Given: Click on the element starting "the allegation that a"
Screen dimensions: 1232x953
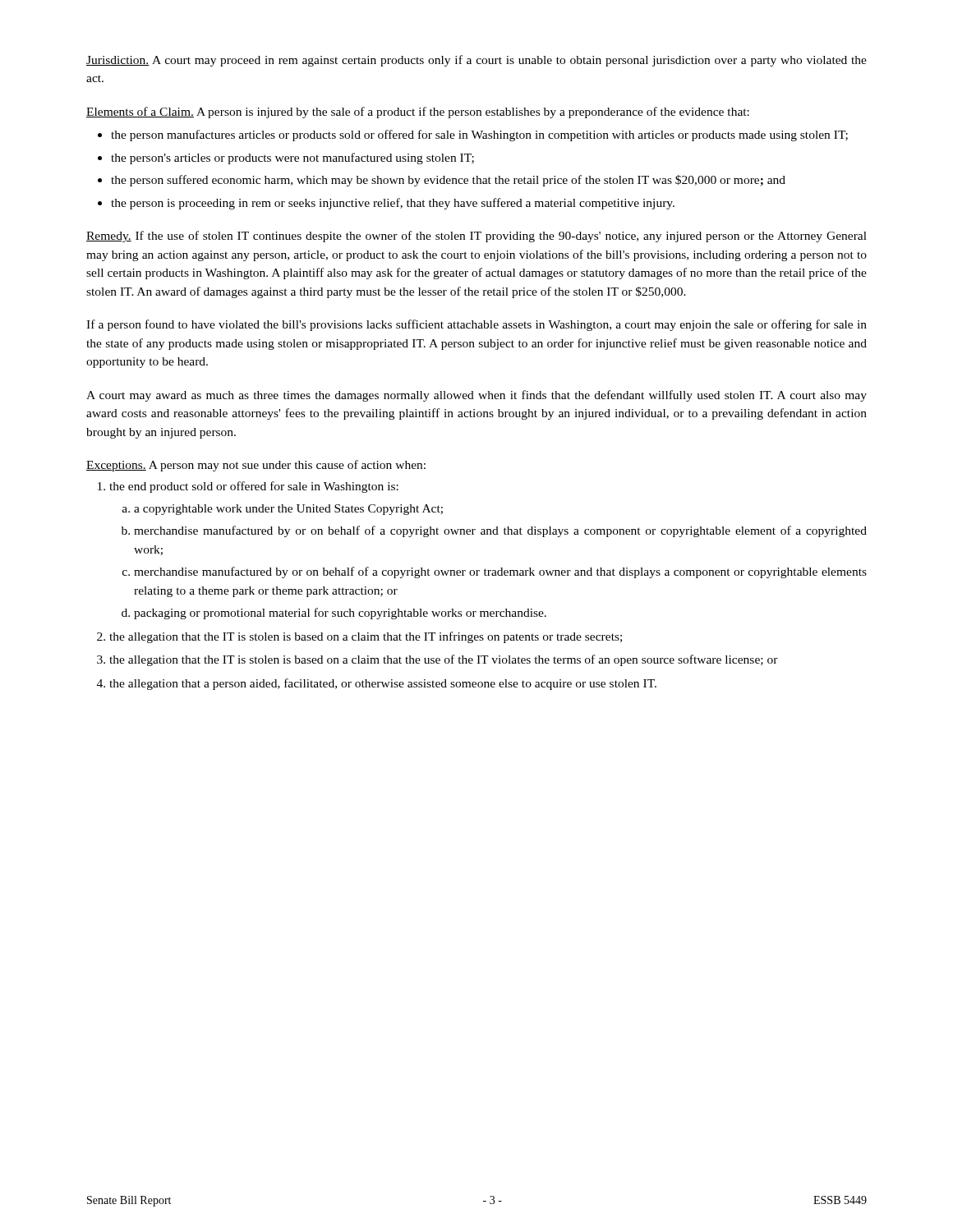Looking at the screenshot, I should pyautogui.click(x=383, y=683).
